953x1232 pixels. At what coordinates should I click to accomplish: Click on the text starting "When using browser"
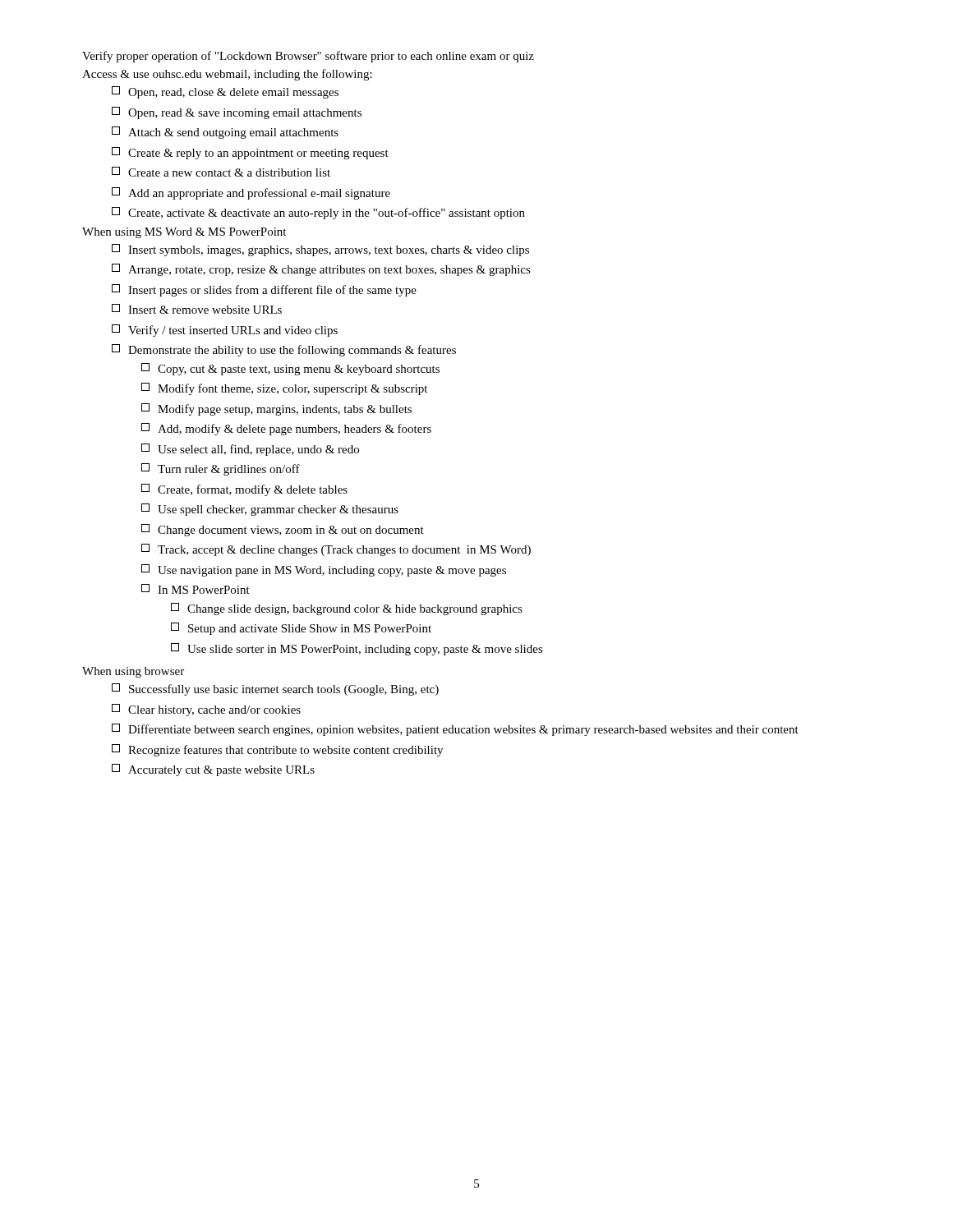[133, 671]
